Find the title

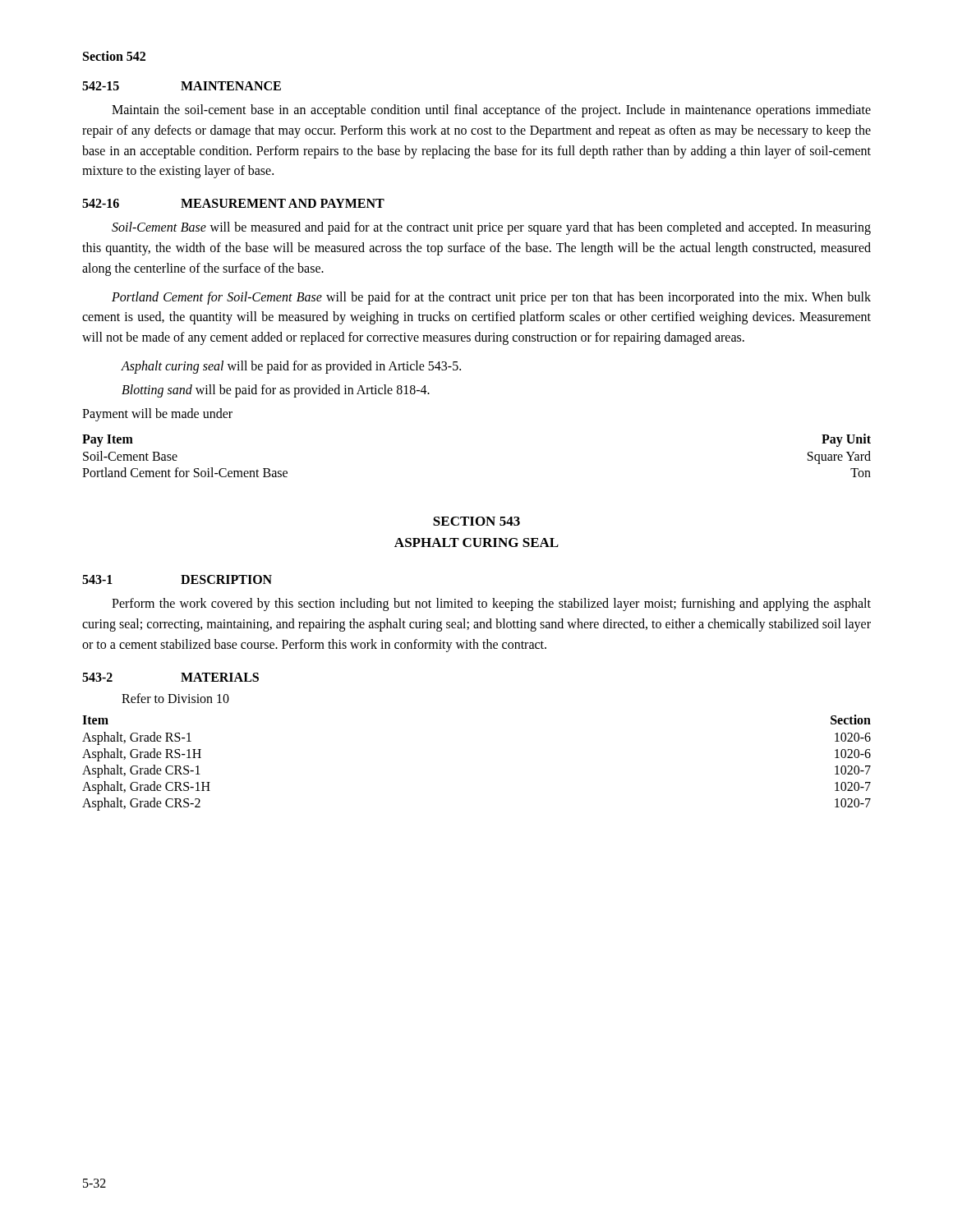click(476, 532)
